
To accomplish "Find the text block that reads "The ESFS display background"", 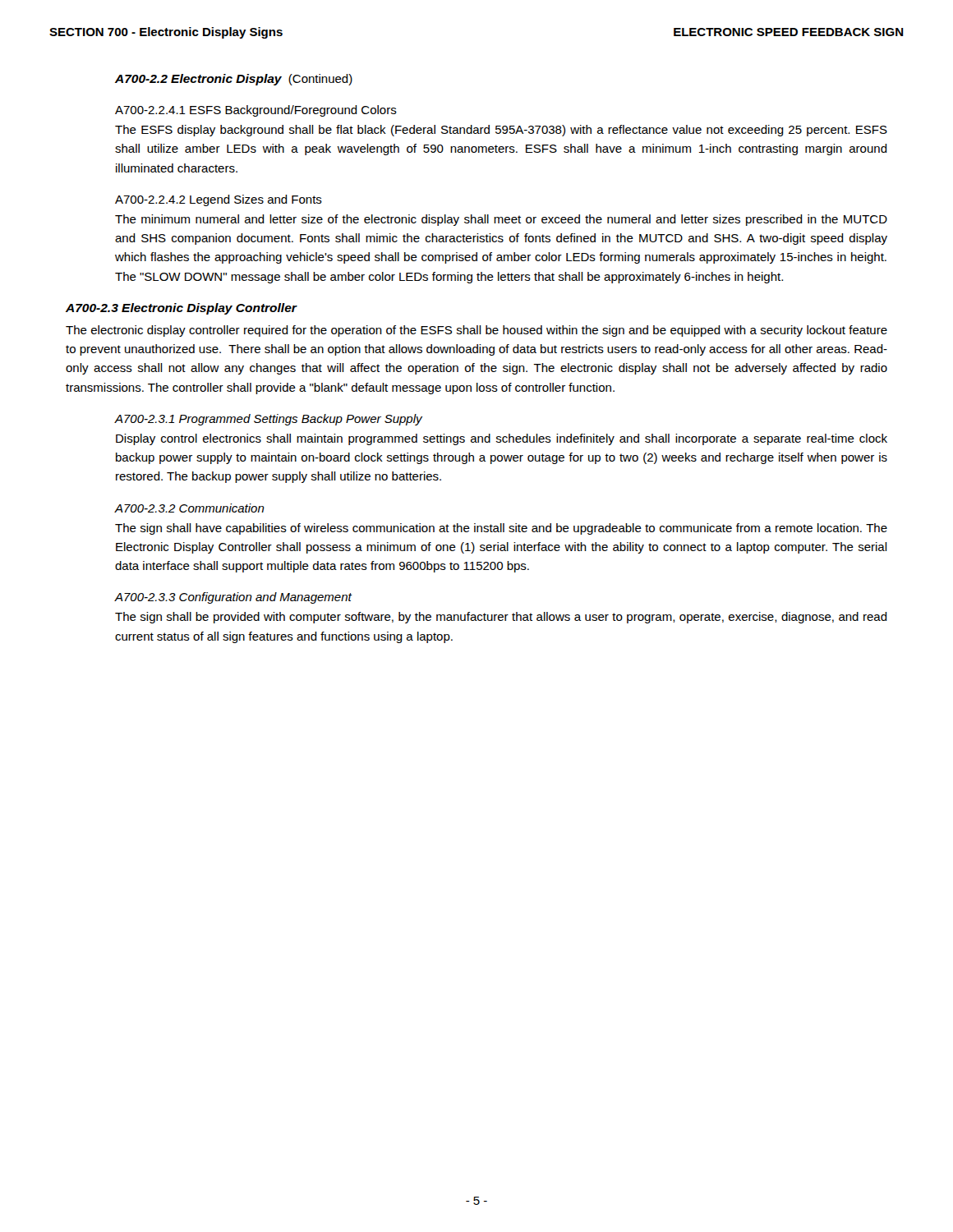I will coord(501,148).
